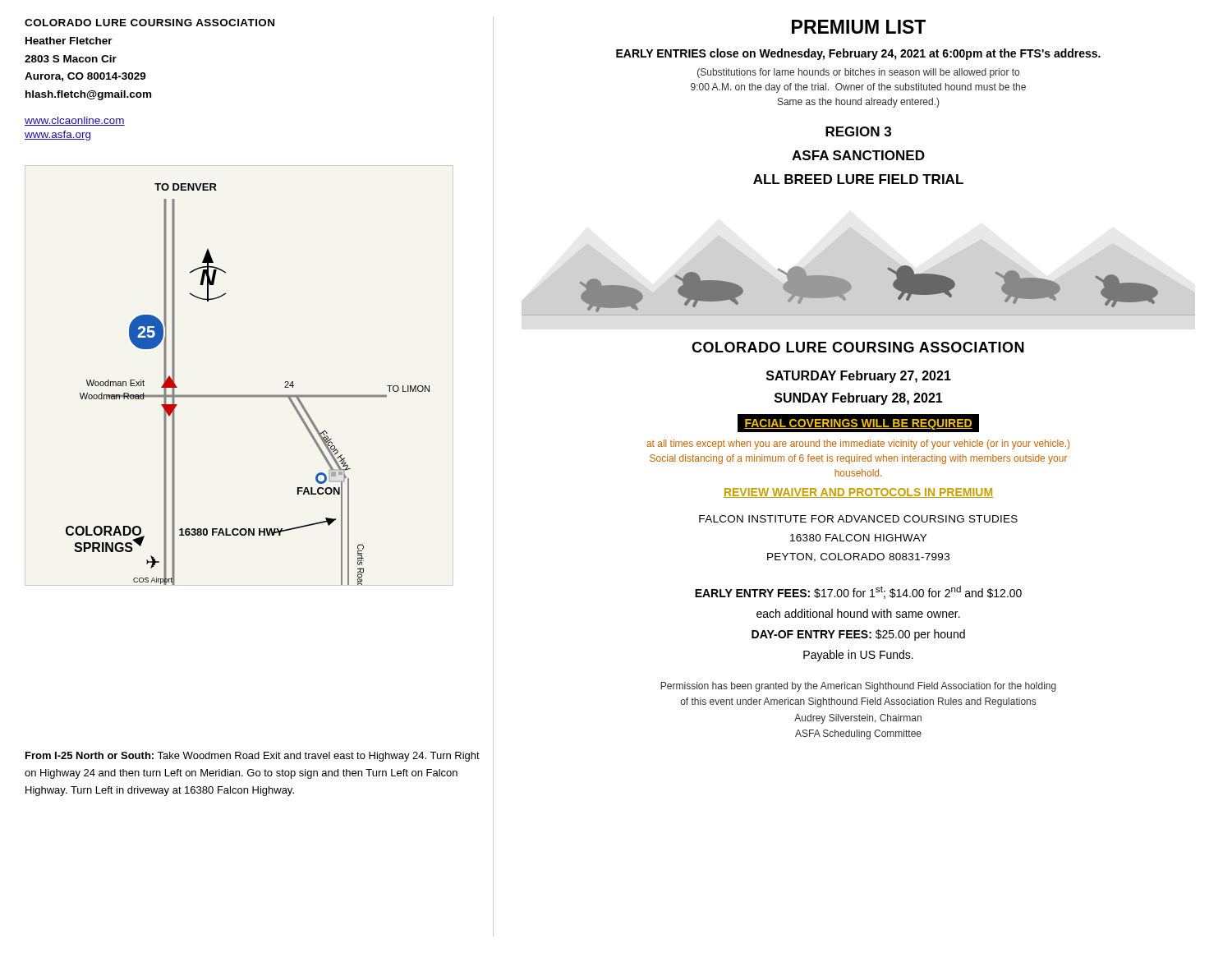Click on the text block starting "REGION 3 ASFA SANCTIONED ALL BREED"
Screen dimensions: 953x1232
point(858,156)
